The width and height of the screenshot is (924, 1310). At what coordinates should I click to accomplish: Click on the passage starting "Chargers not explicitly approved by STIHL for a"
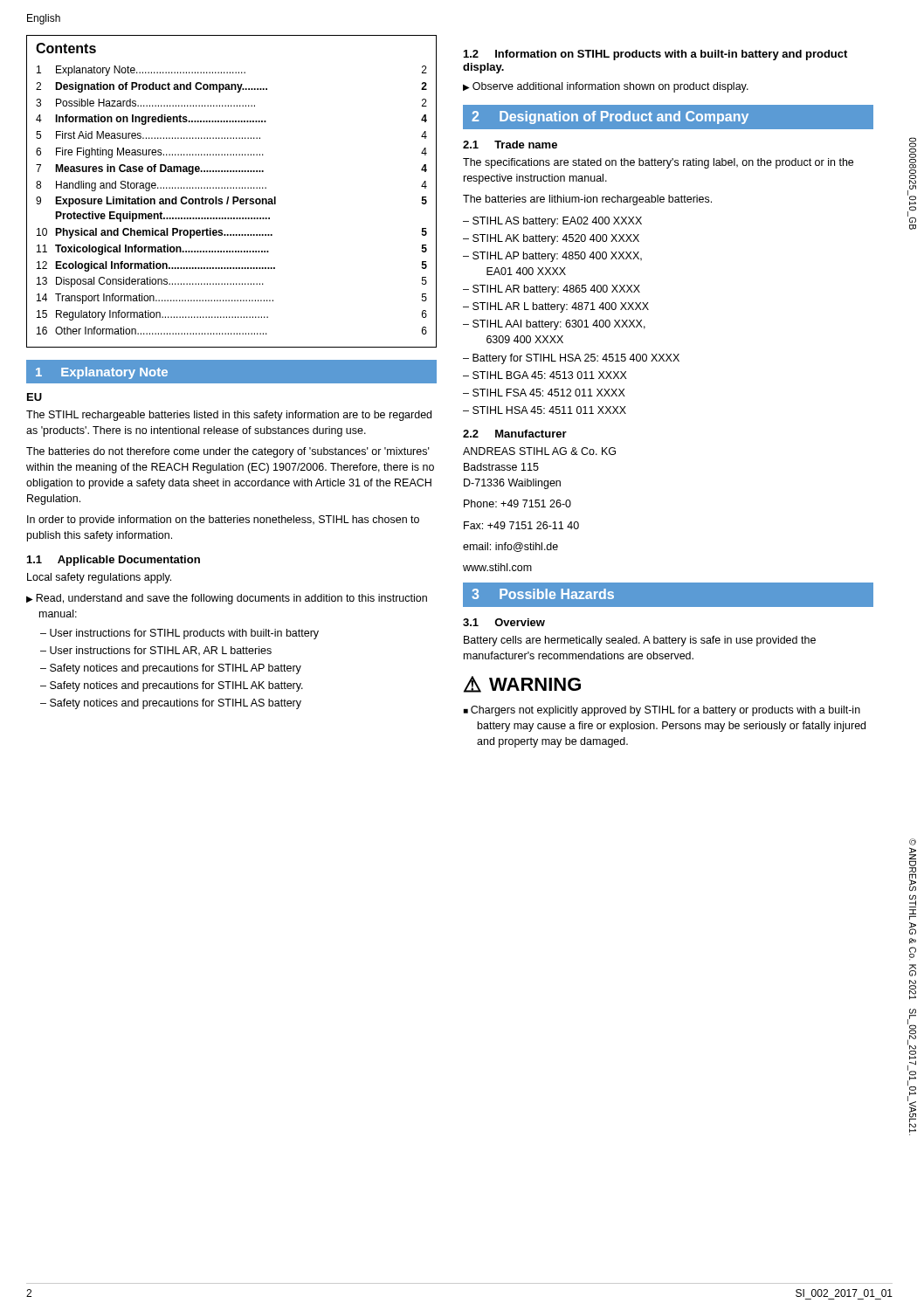click(669, 726)
